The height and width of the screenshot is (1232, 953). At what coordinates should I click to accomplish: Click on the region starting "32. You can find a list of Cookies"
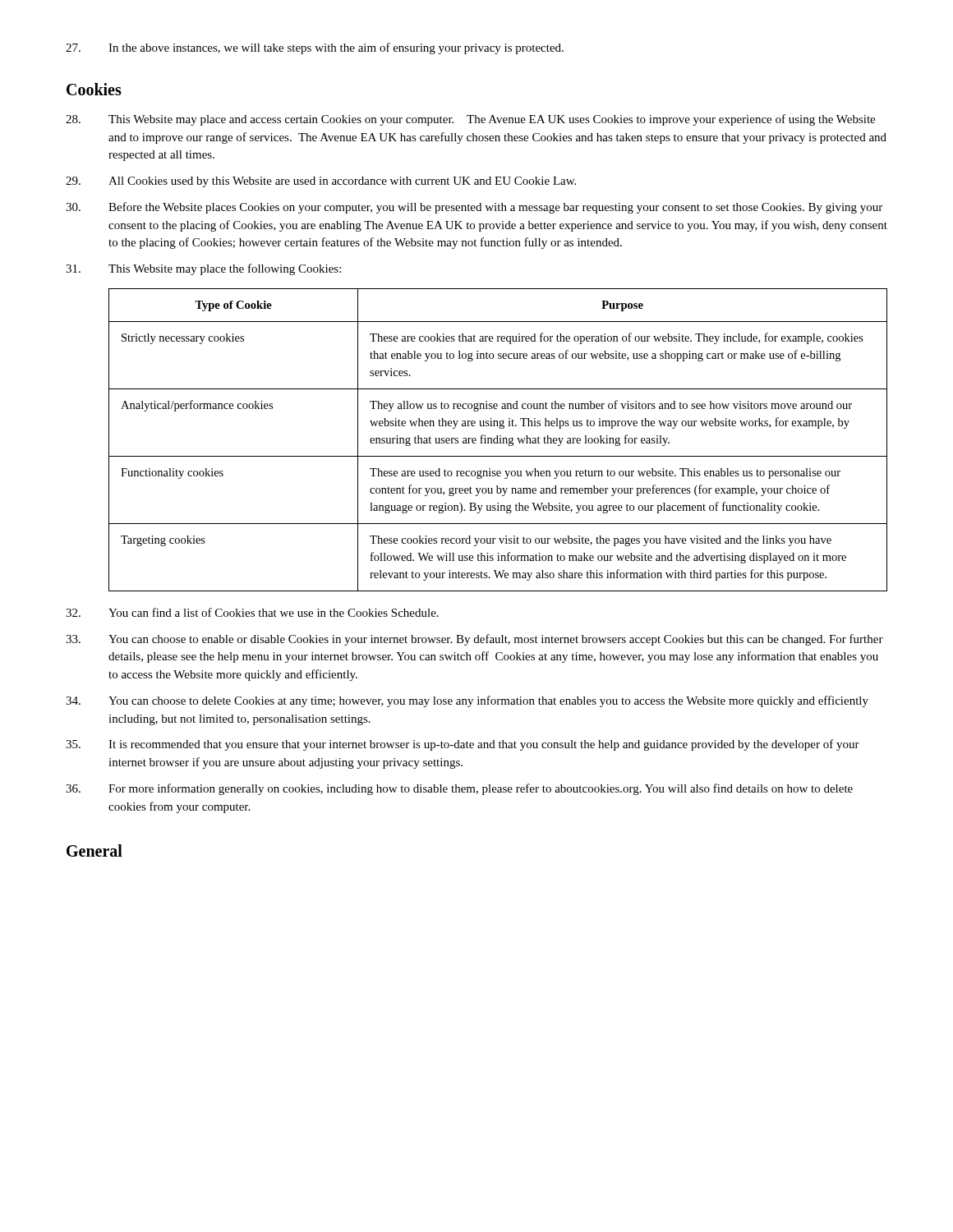point(252,612)
